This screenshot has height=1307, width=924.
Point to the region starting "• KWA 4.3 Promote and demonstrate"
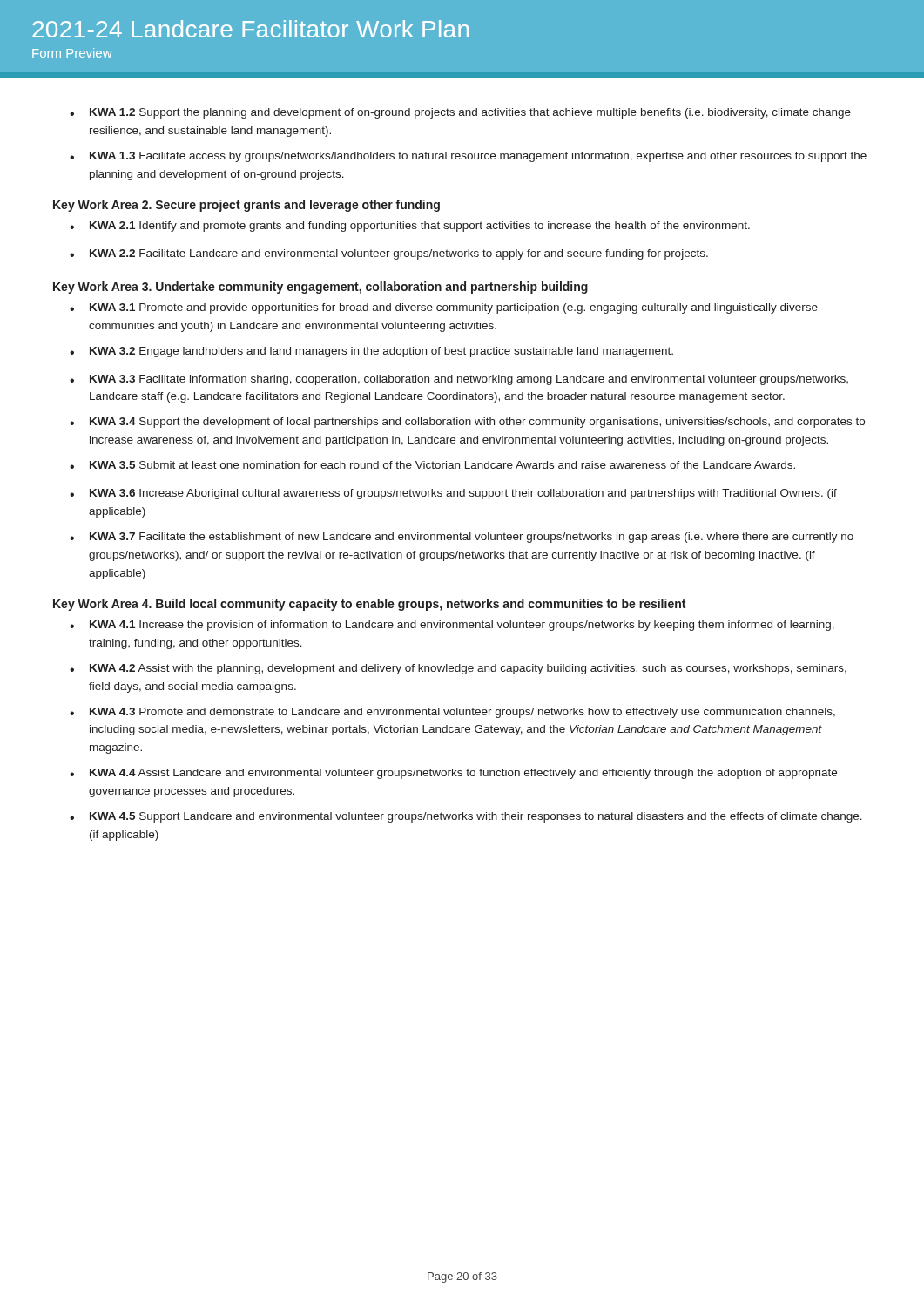[471, 730]
